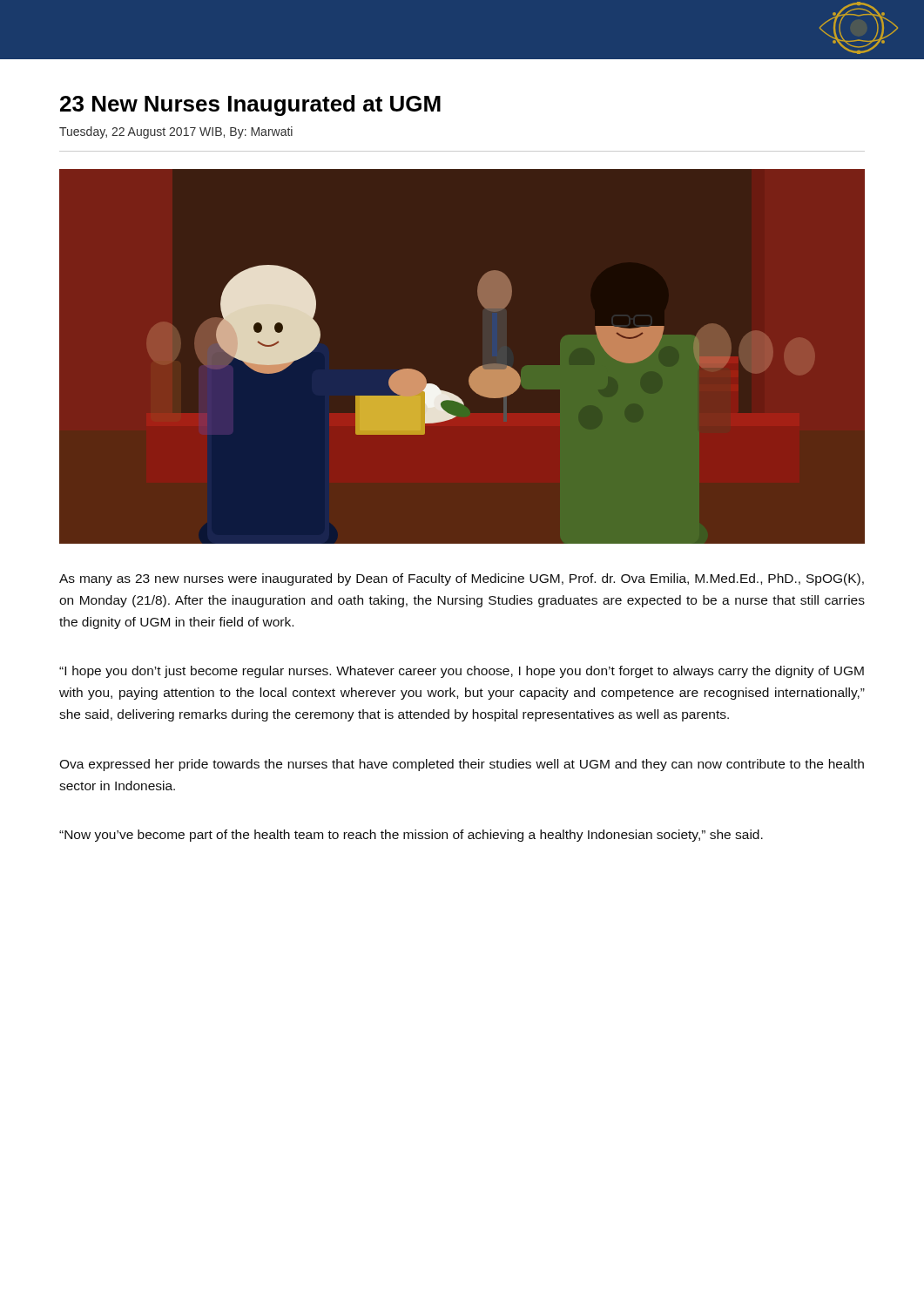Click the title
The height and width of the screenshot is (1307, 924).
pyautogui.click(x=462, y=104)
